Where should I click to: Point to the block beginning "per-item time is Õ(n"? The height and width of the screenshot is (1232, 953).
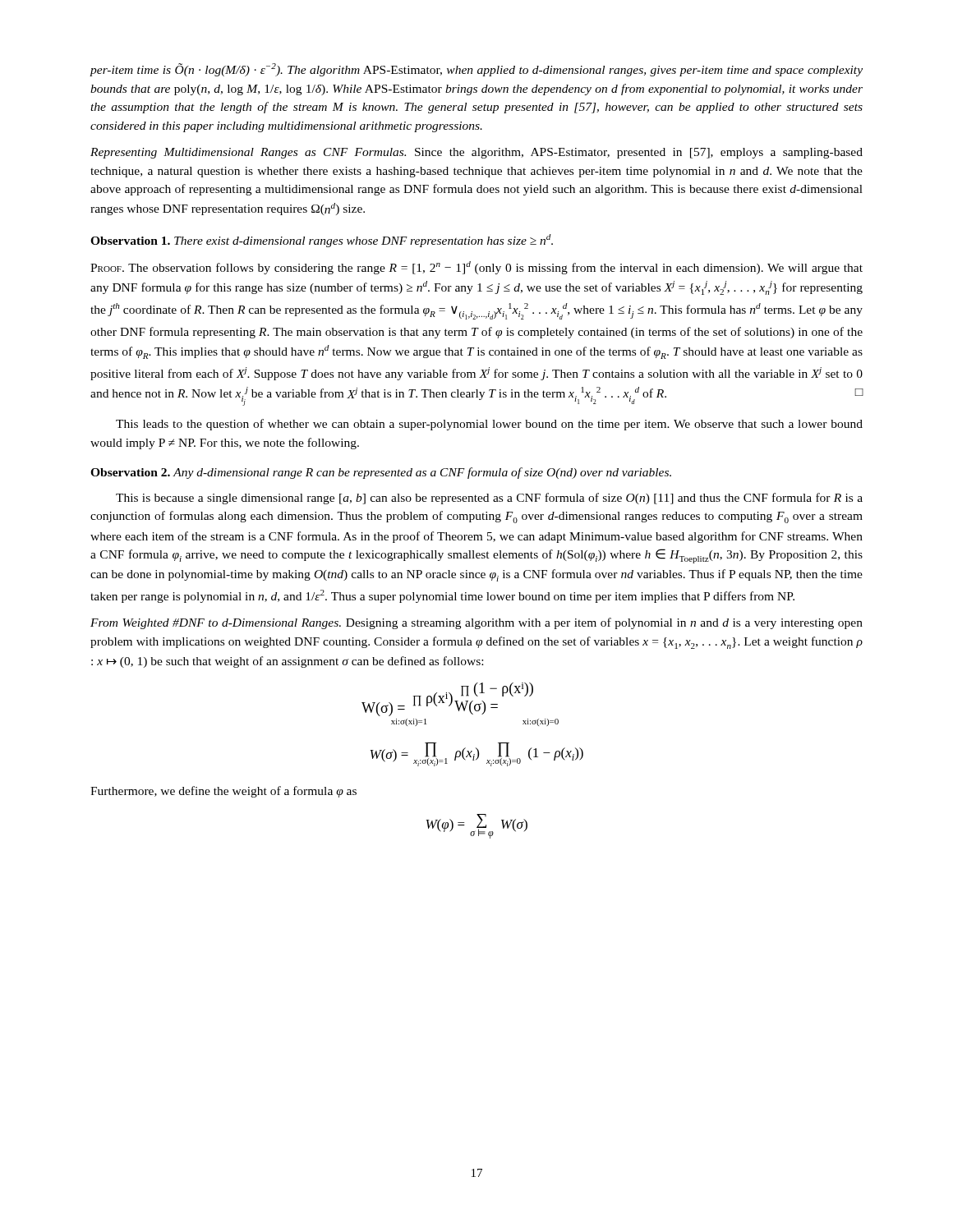tap(476, 96)
